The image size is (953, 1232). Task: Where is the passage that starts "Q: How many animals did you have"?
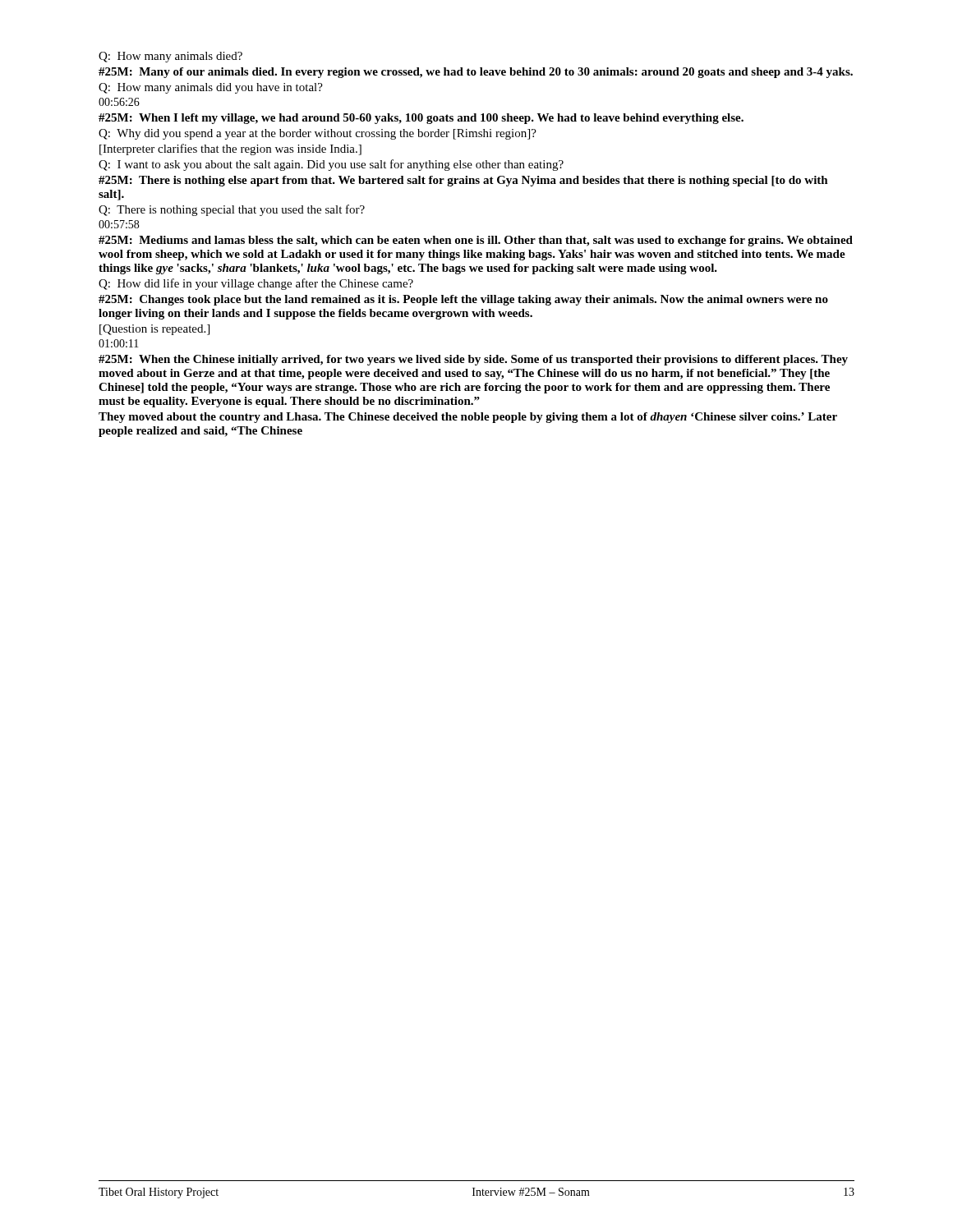coord(211,87)
